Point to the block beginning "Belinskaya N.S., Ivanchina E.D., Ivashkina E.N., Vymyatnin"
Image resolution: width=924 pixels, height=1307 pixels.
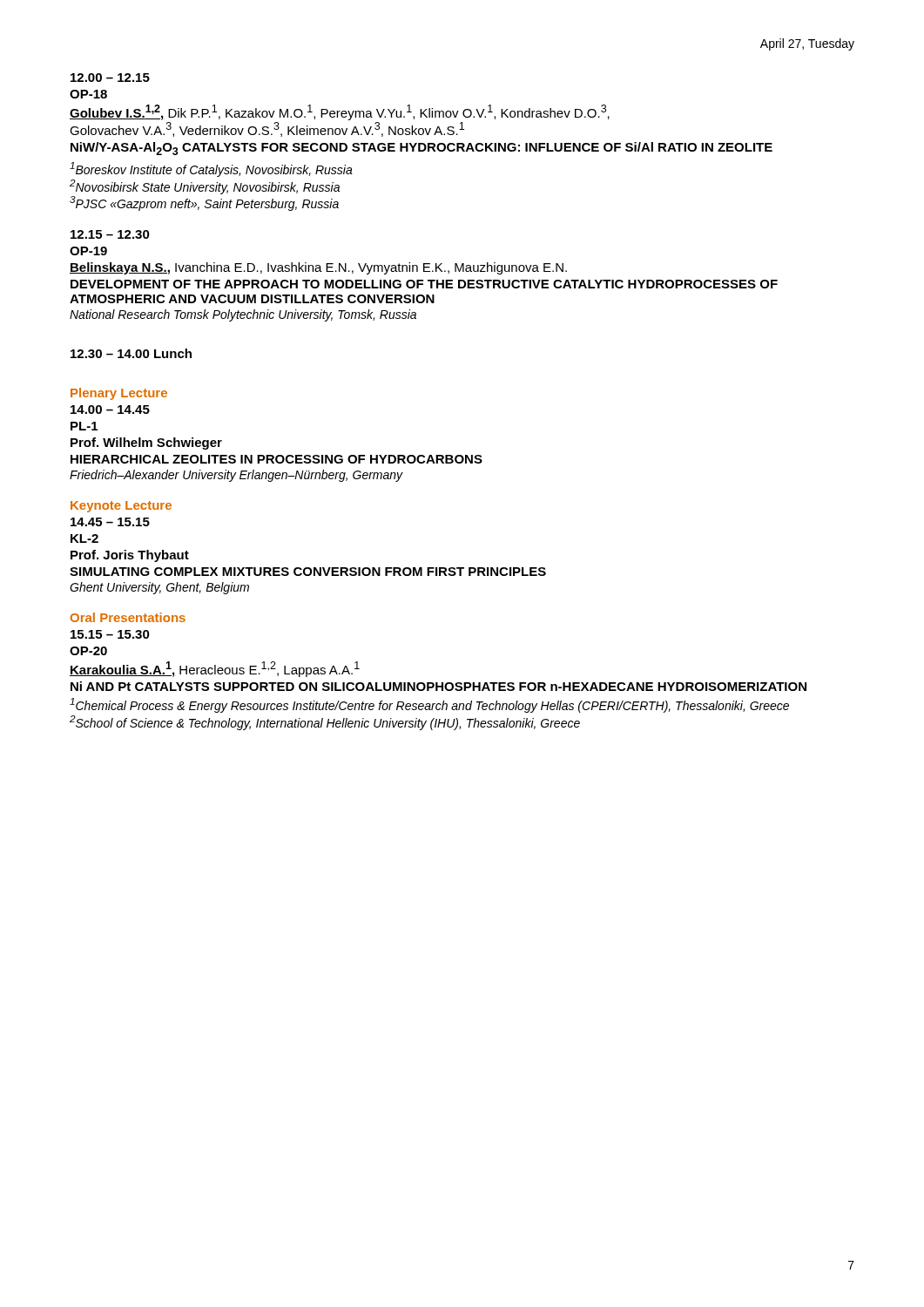[319, 267]
